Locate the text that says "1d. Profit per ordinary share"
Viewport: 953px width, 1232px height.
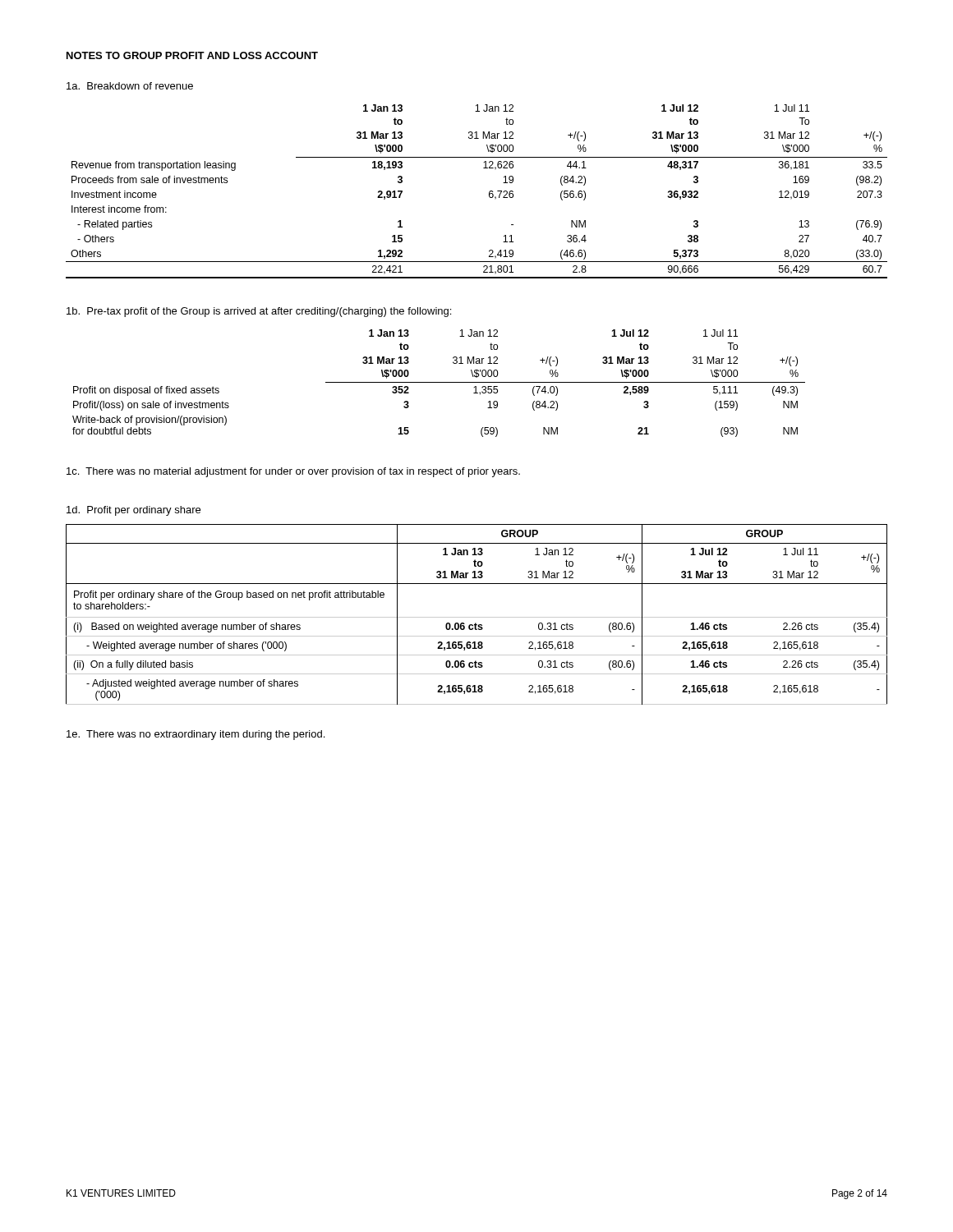click(133, 510)
